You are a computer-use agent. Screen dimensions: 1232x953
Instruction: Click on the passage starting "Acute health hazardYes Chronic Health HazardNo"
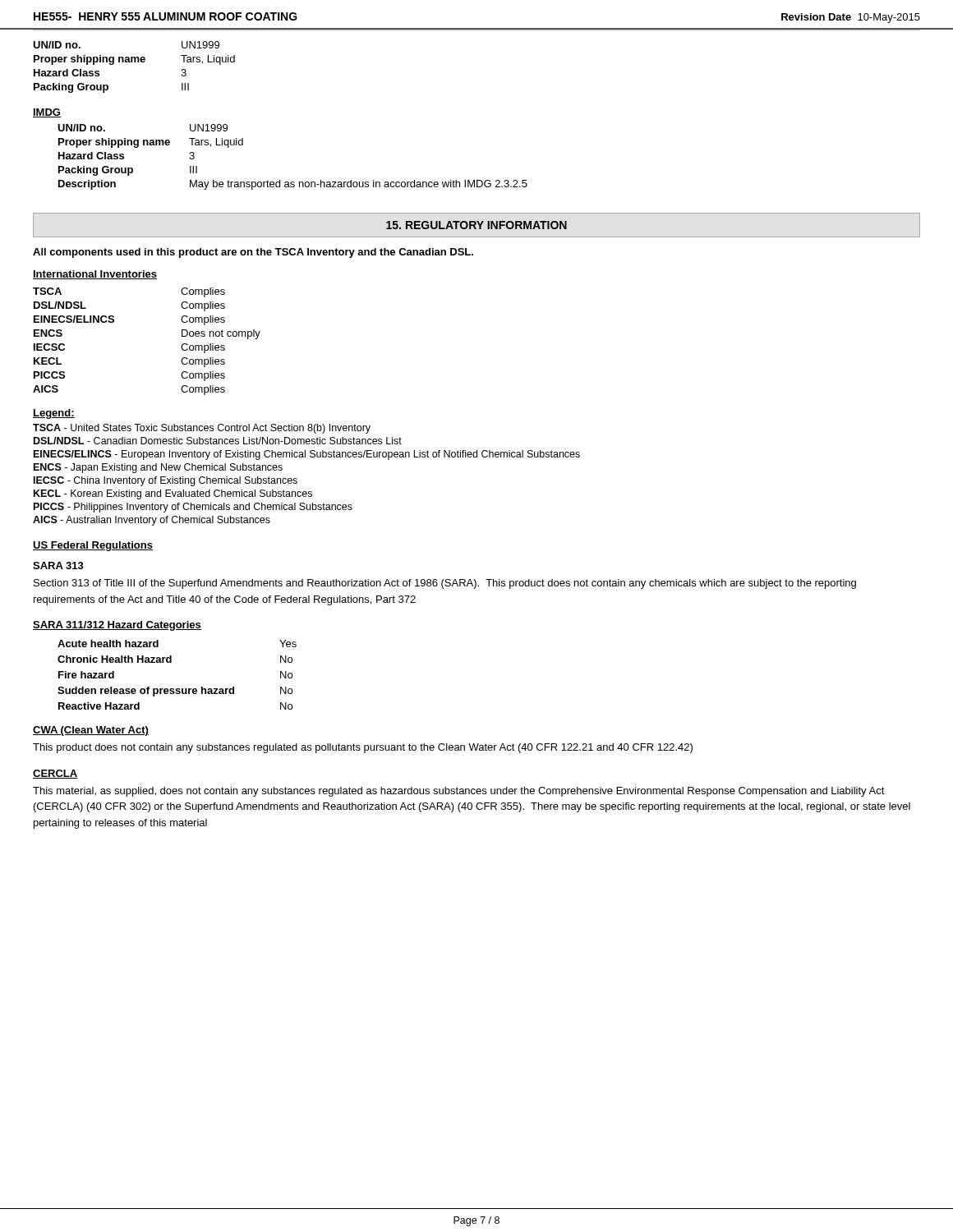point(104,644)
